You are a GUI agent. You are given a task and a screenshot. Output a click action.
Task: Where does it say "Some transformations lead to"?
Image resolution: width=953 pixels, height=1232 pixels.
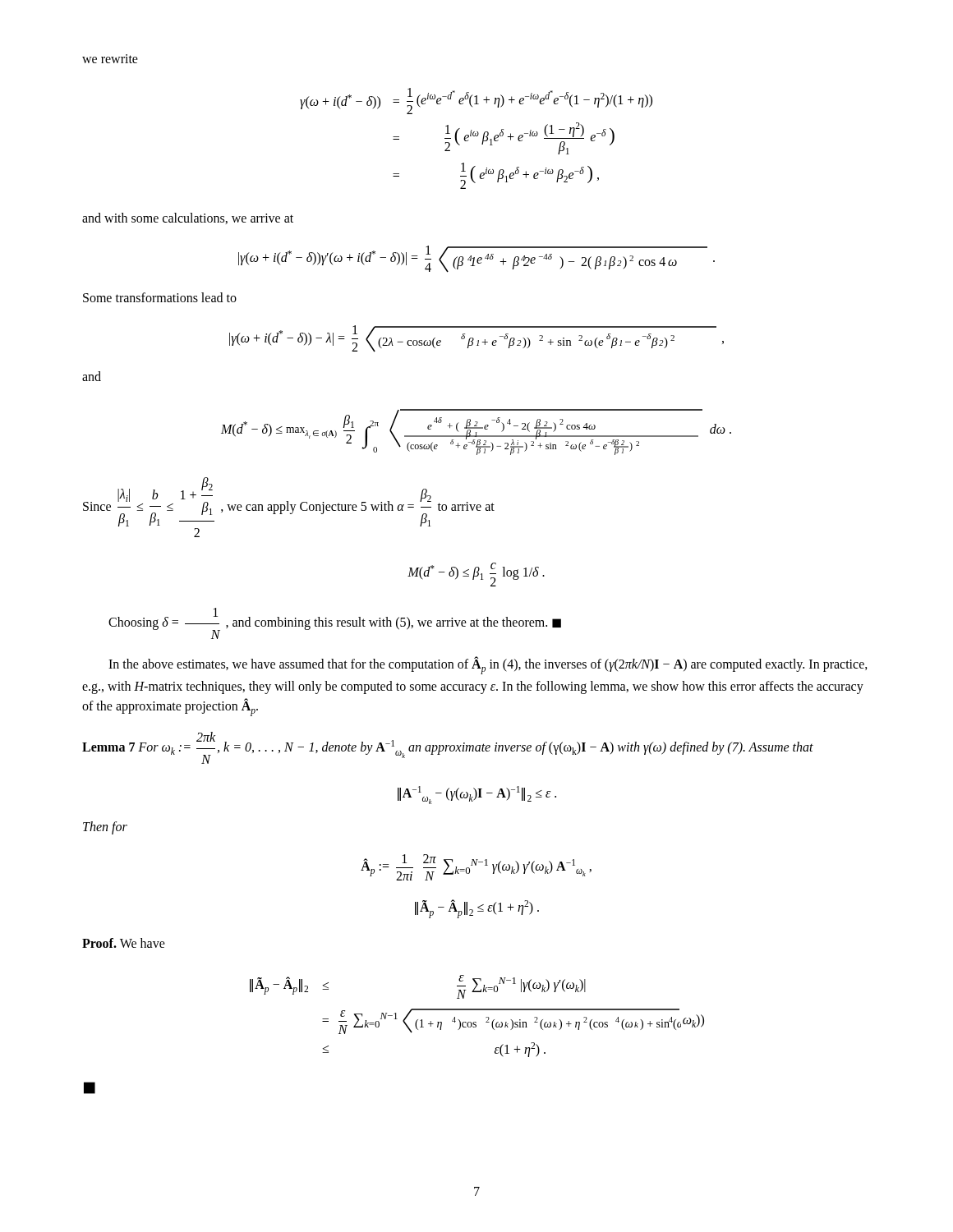[159, 297]
